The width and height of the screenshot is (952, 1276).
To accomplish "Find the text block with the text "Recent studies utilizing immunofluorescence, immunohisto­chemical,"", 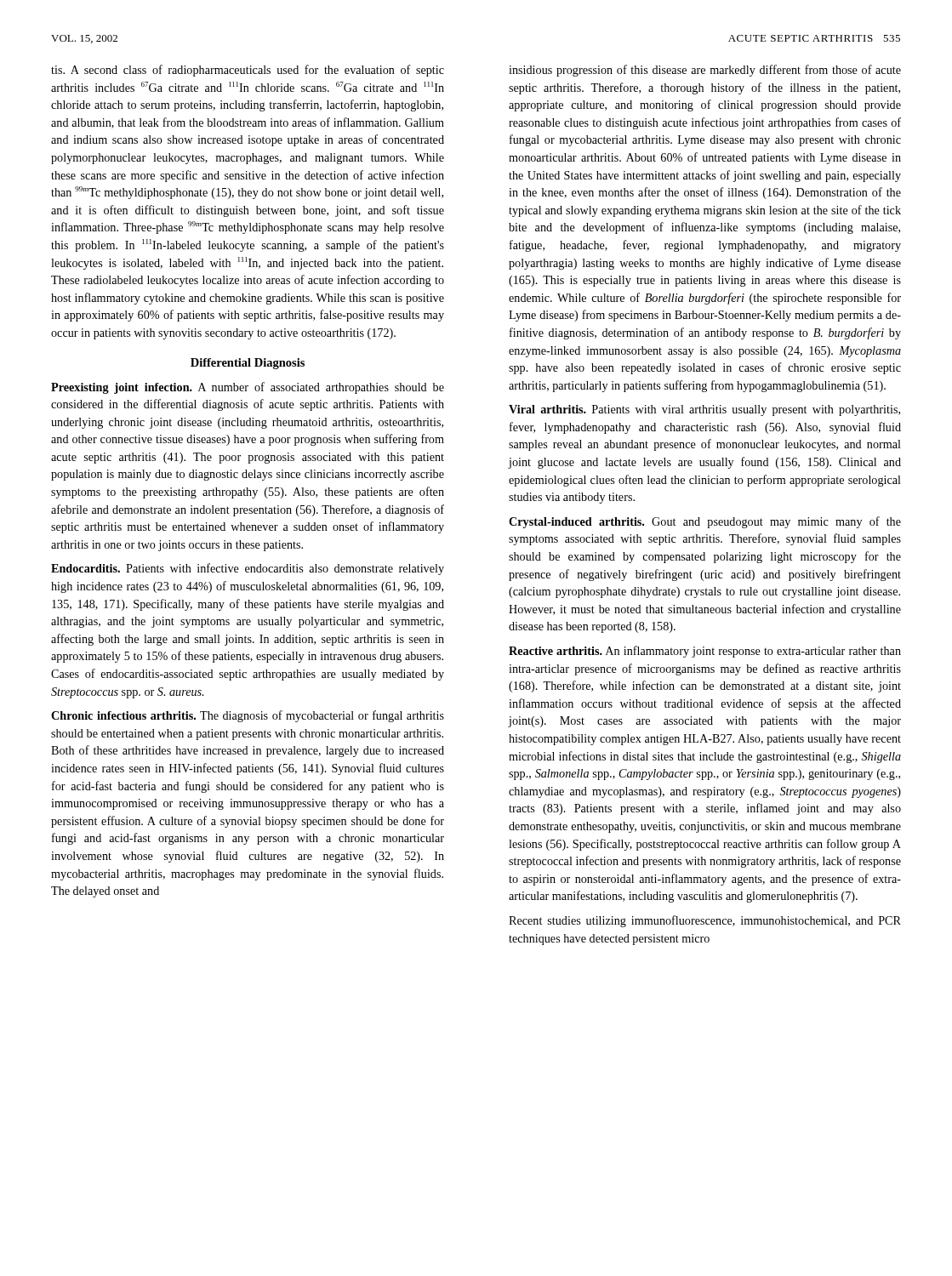I will (705, 929).
